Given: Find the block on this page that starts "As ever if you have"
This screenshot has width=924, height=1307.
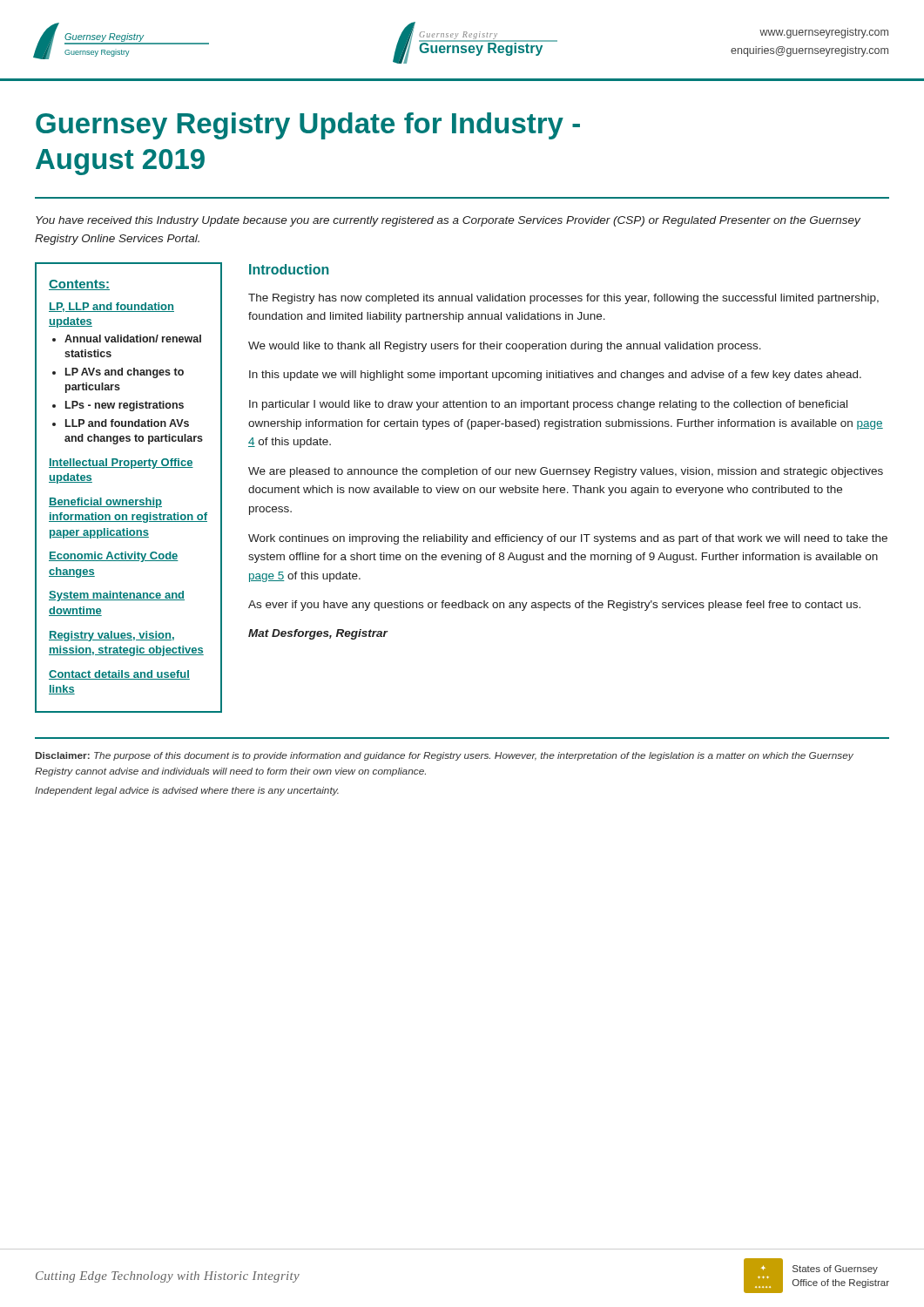Looking at the screenshot, I should click(569, 605).
